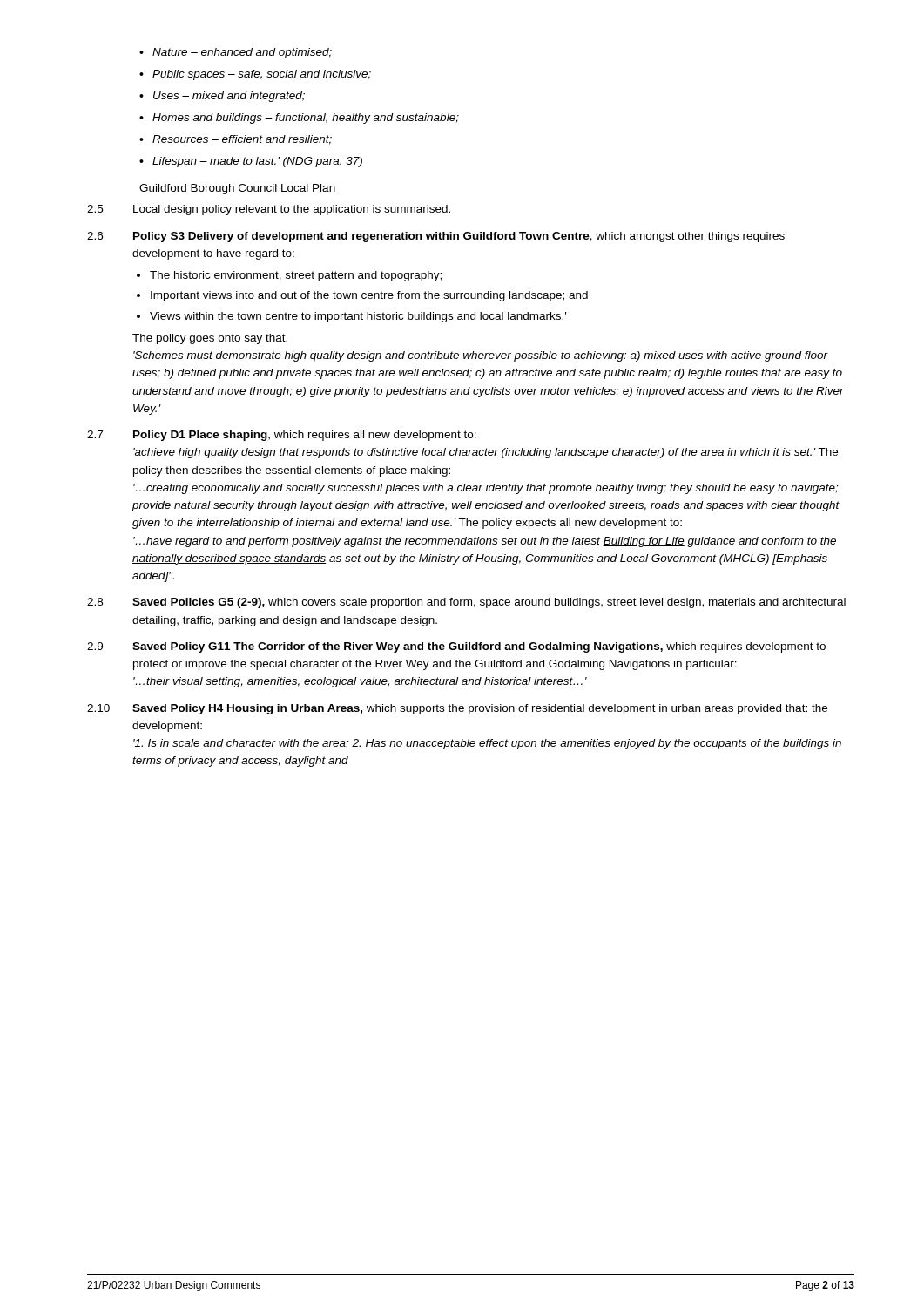Click on the text block that reads "9 Saved Policy G11"
The width and height of the screenshot is (924, 1307).
pos(471,664)
